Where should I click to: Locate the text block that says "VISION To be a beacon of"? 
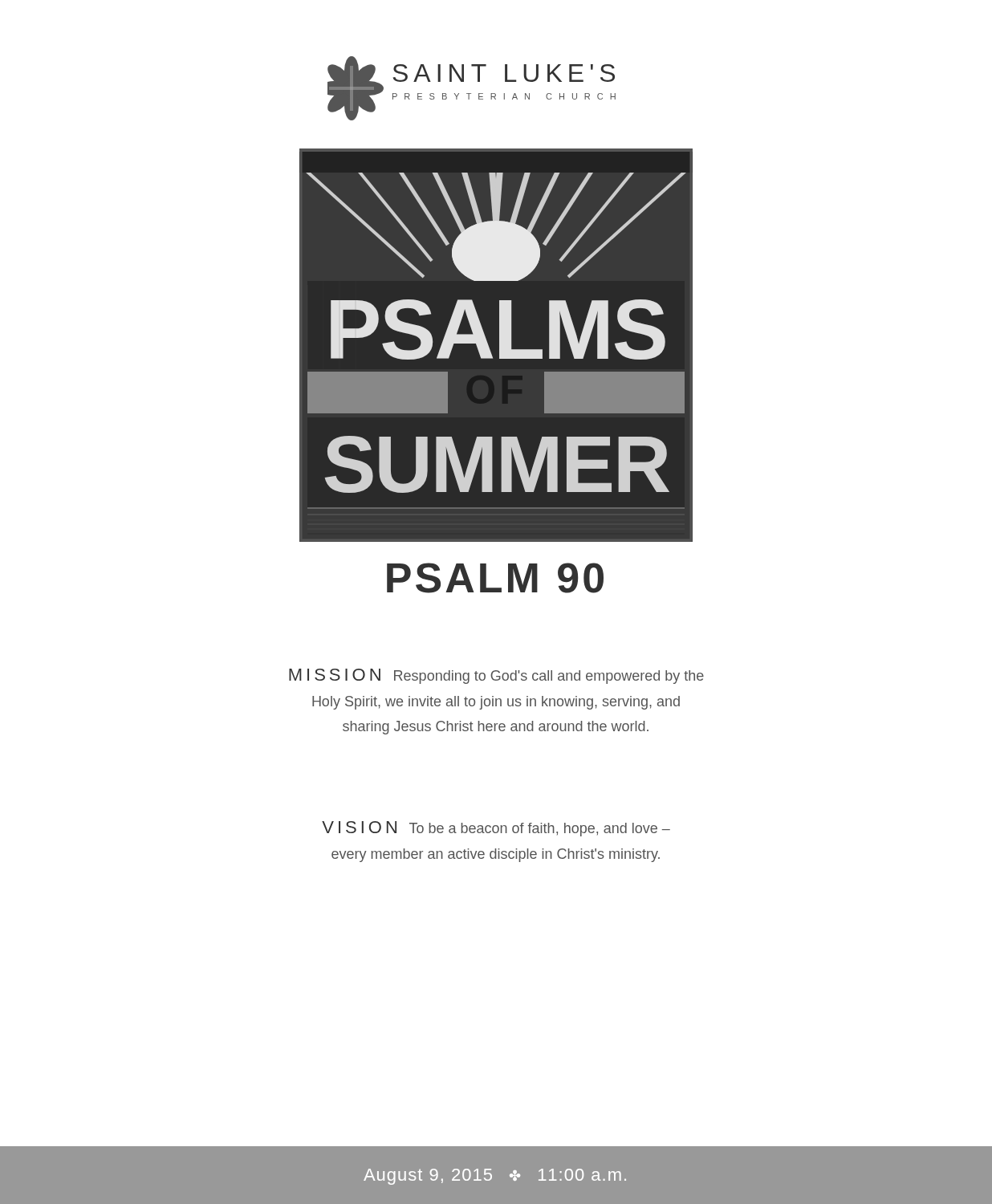pyautogui.click(x=496, y=840)
